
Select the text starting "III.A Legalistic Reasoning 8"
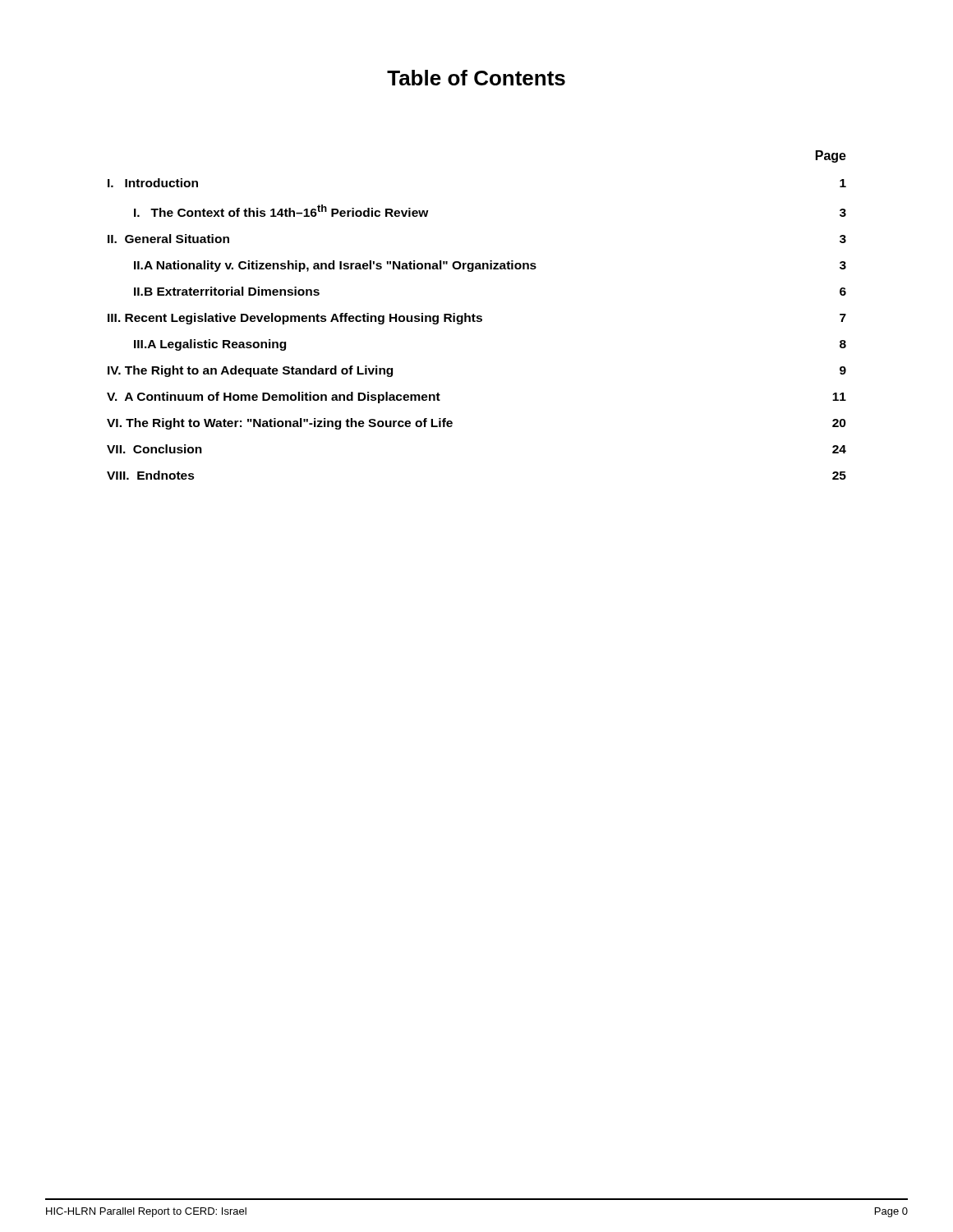(209, 345)
